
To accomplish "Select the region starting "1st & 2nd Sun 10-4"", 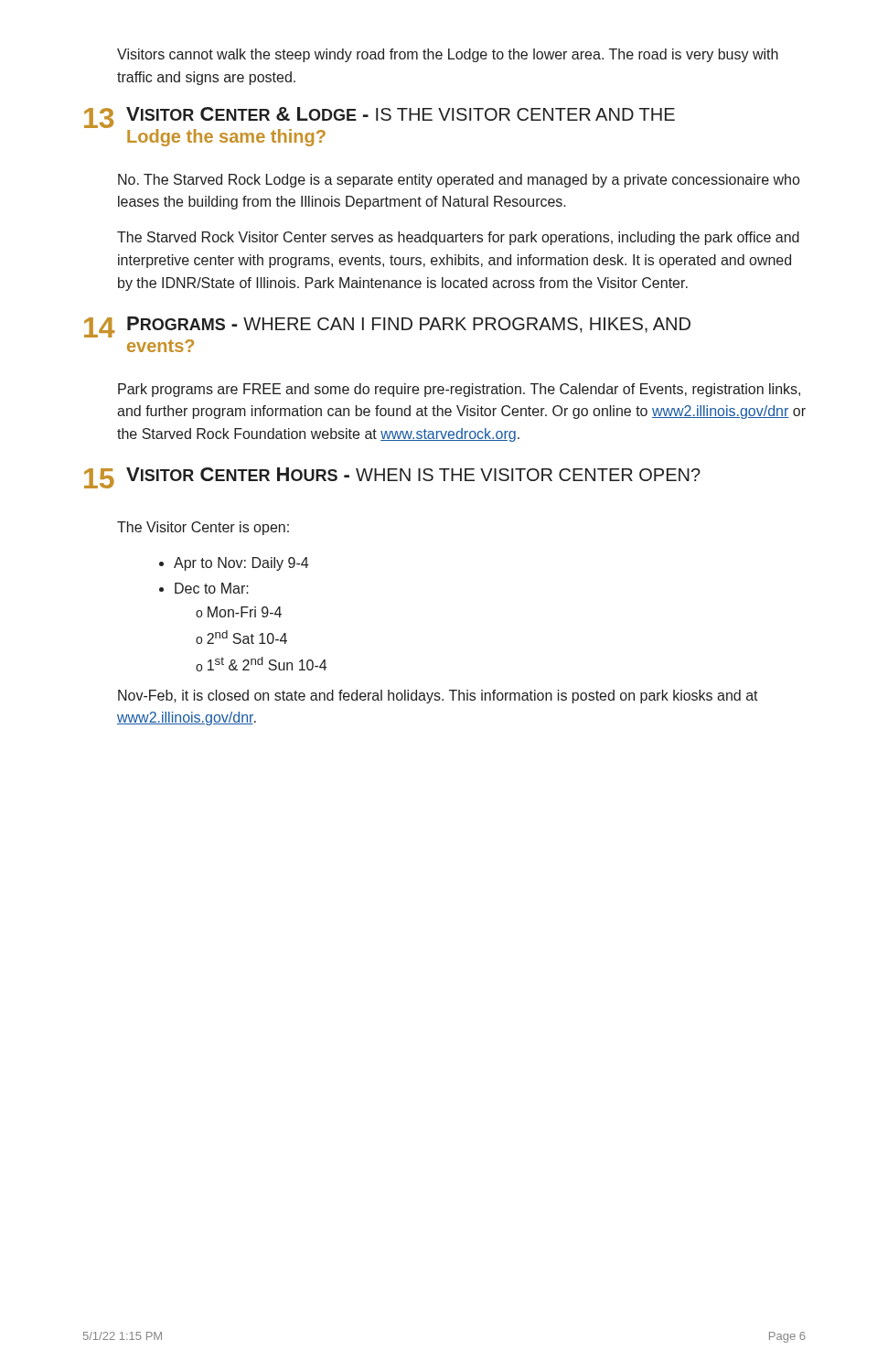I will point(267,664).
